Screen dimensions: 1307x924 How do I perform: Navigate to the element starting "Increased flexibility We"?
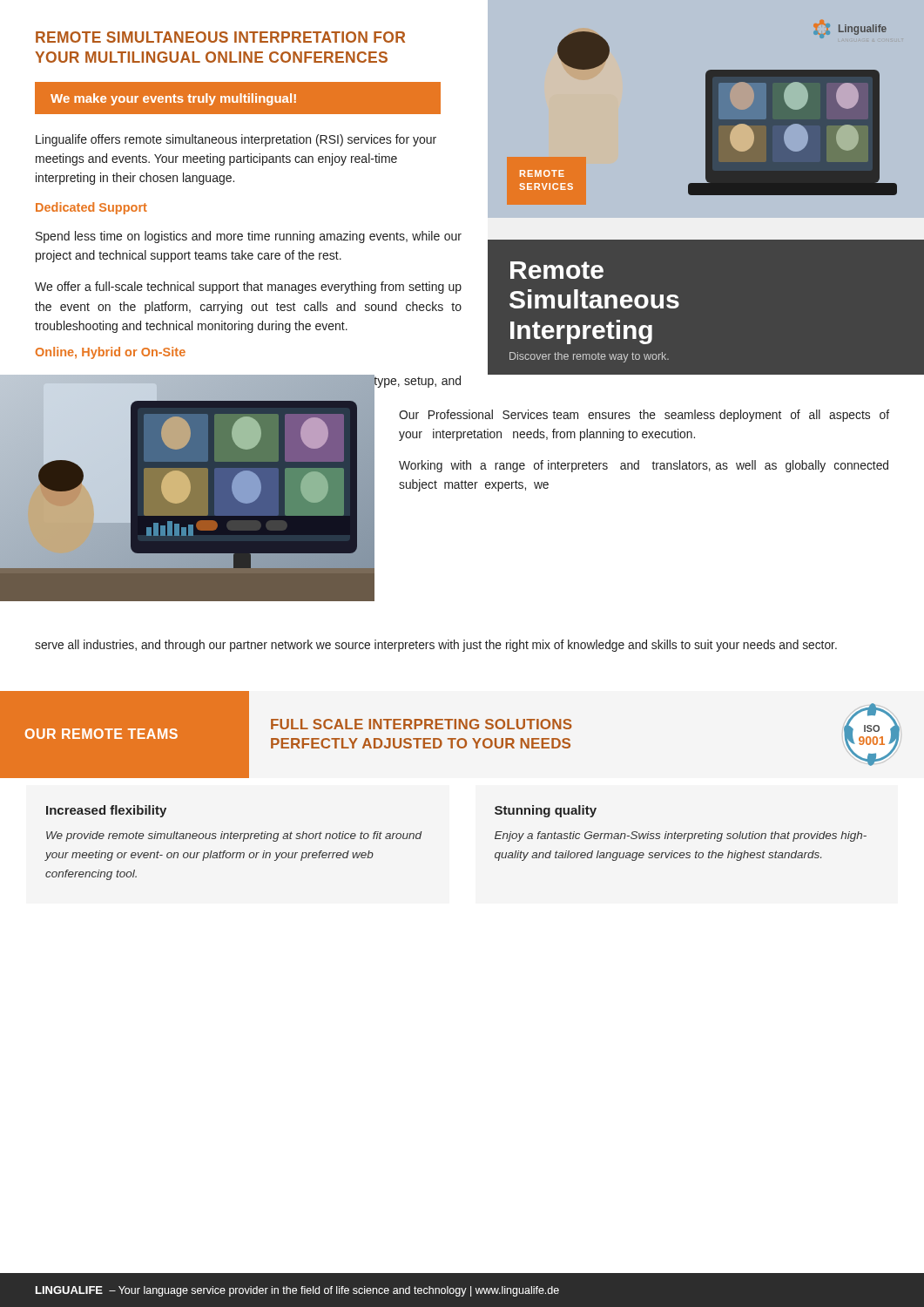point(238,843)
